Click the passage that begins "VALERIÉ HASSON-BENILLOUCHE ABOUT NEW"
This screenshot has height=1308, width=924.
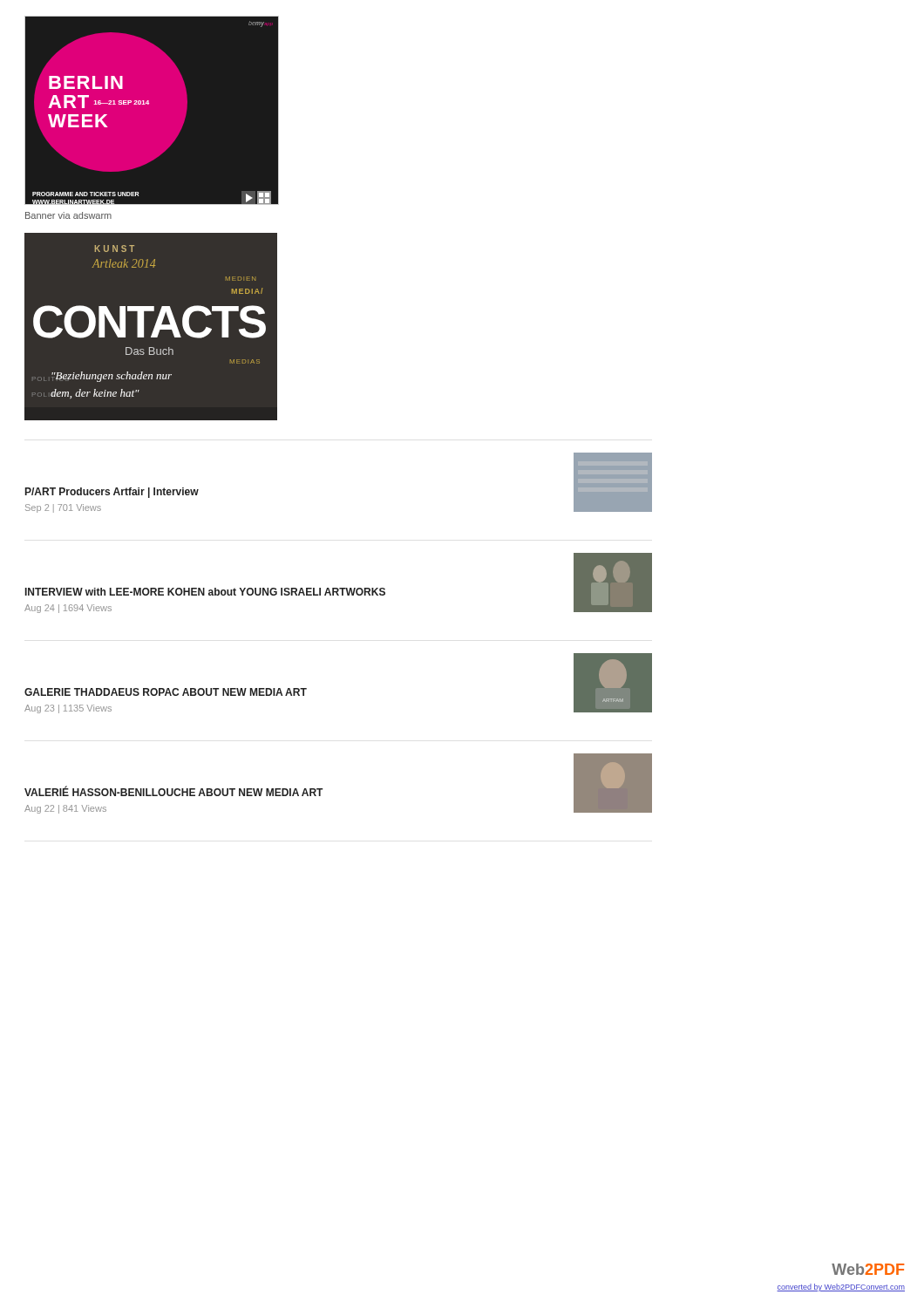(x=174, y=793)
